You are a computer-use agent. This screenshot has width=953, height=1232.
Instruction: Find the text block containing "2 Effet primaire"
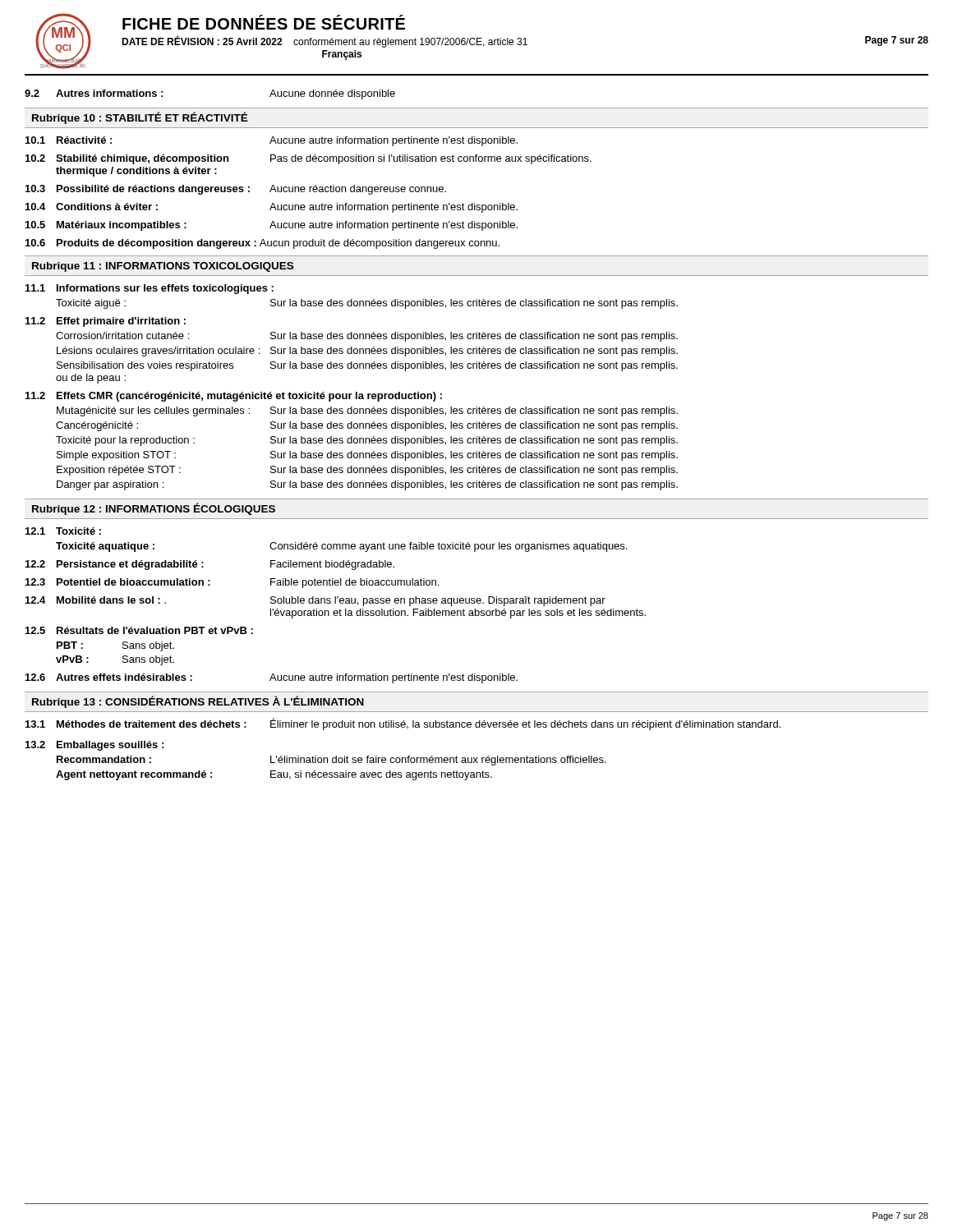pyautogui.click(x=476, y=349)
